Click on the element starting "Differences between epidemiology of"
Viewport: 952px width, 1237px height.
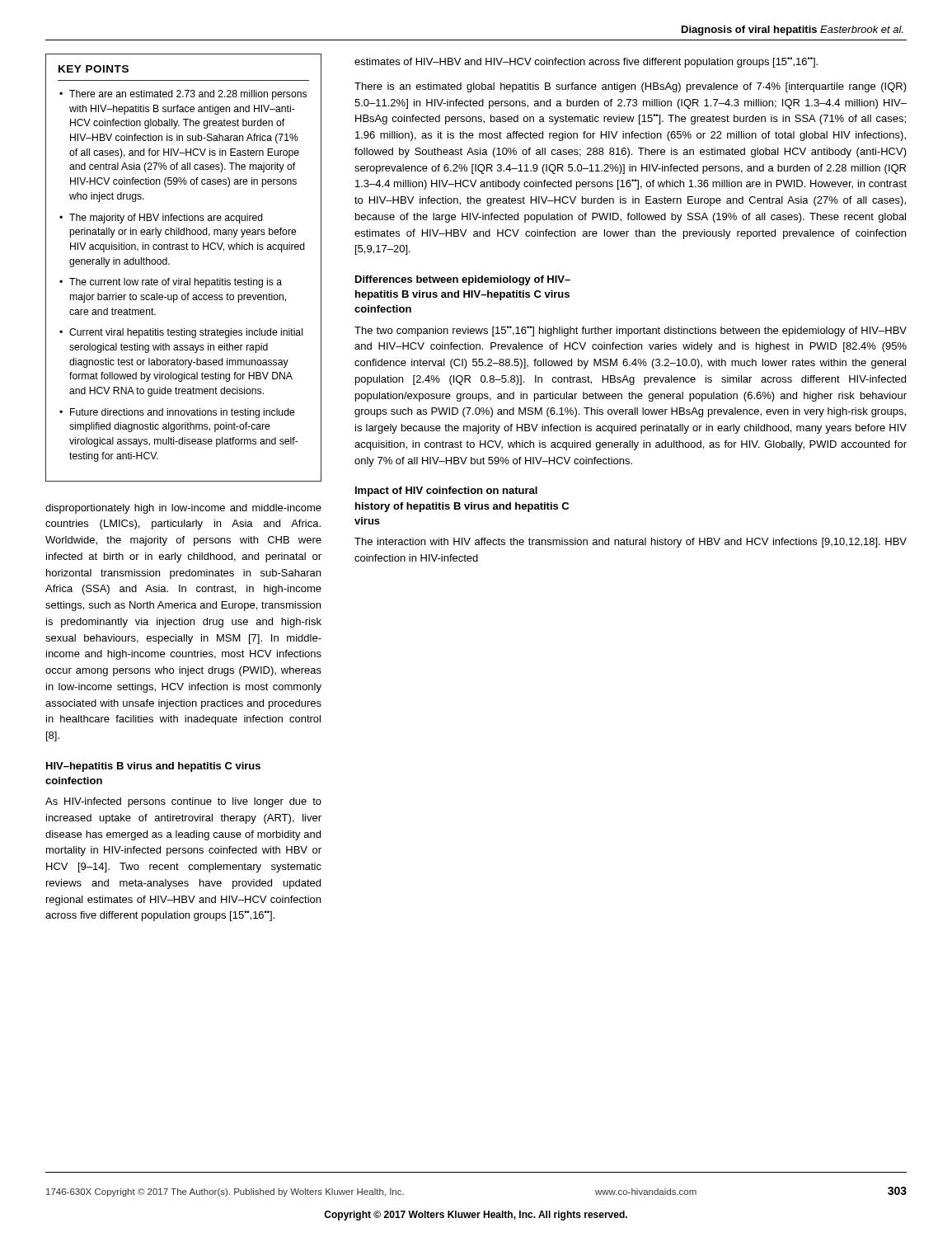pos(462,294)
